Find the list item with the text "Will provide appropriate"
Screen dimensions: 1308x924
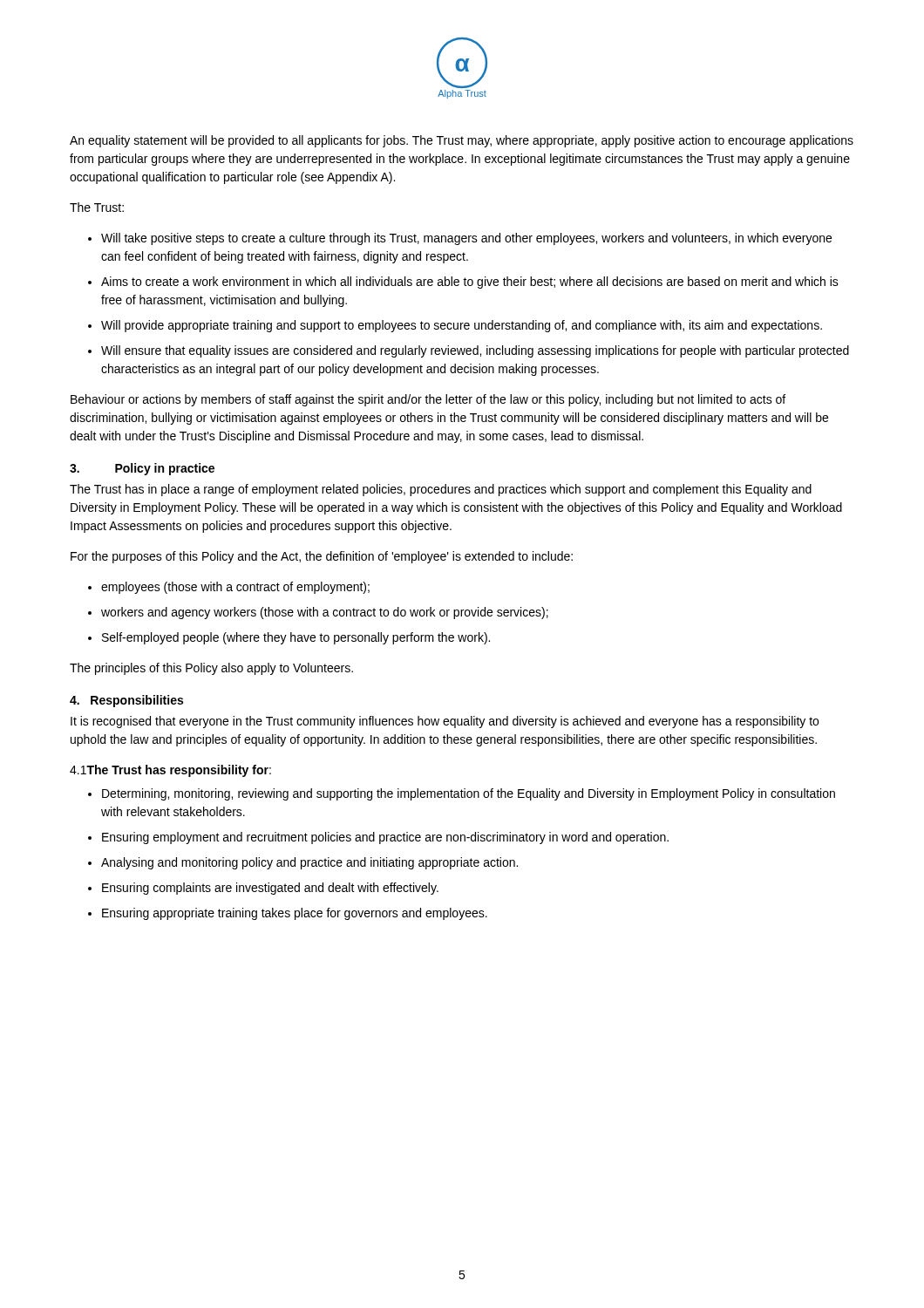coord(462,325)
